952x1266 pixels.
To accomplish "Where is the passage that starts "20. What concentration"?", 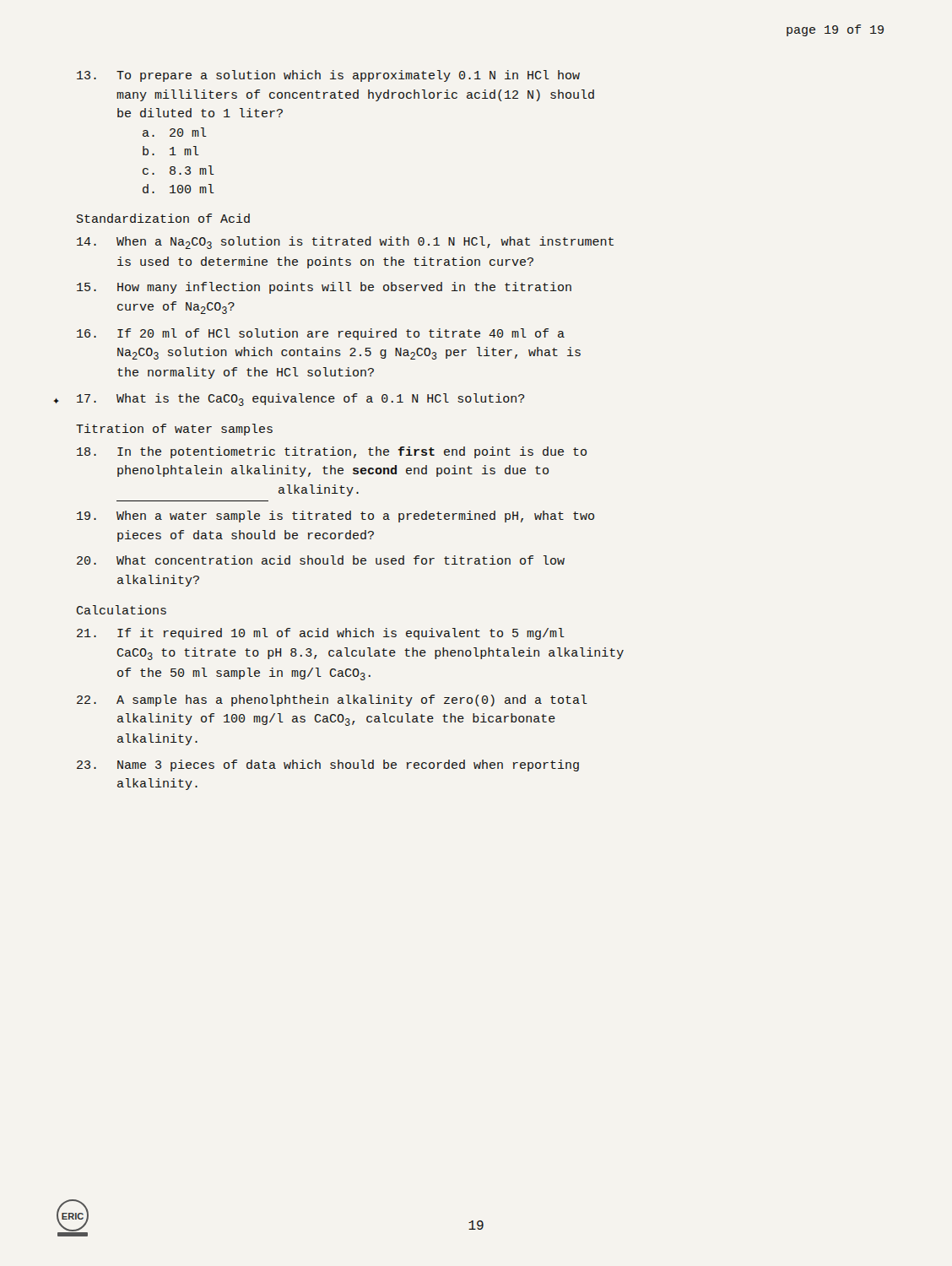I will click(x=484, y=572).
